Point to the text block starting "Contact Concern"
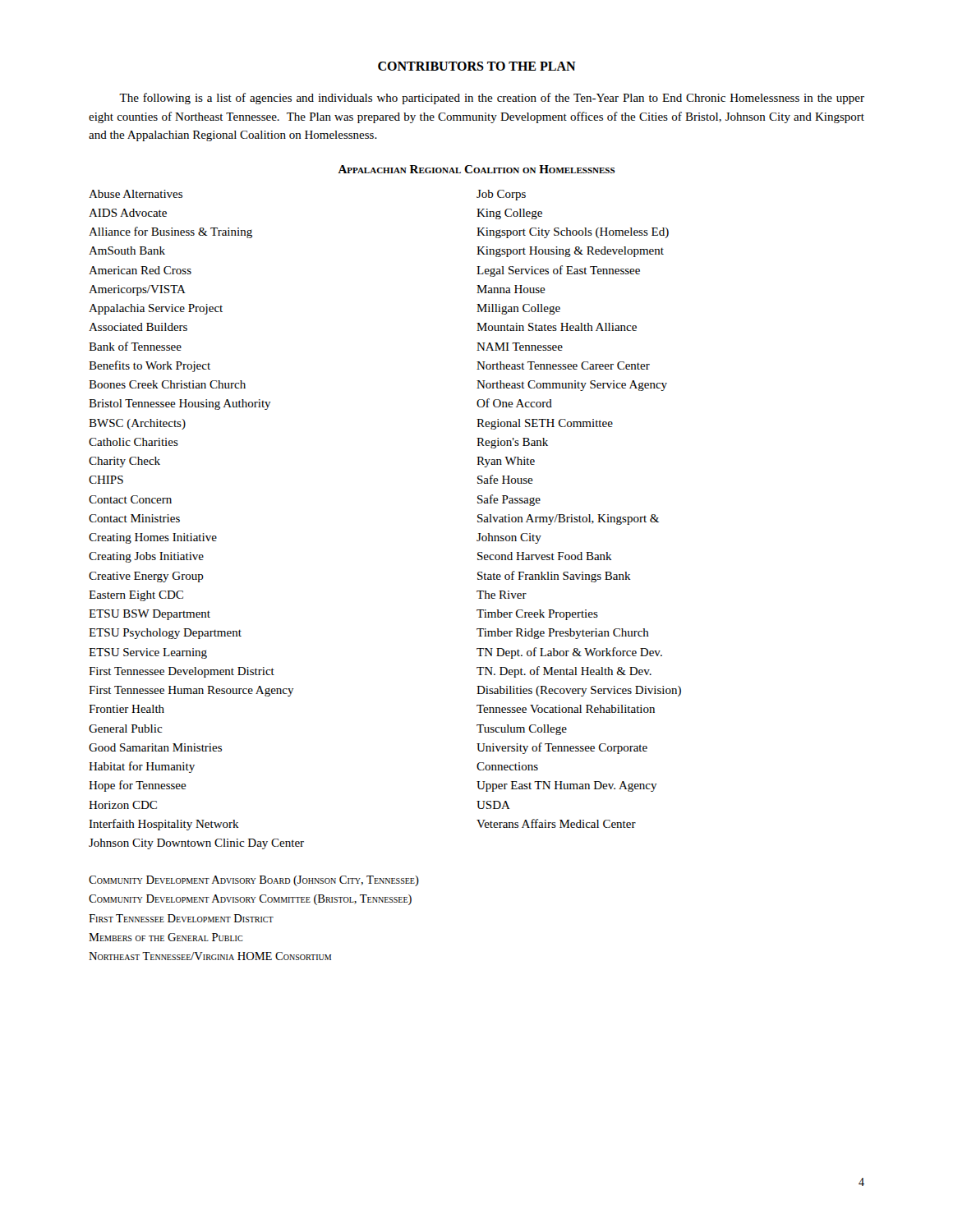The height and width of the screenshot is (1232, 953). [x=130, y=499]
